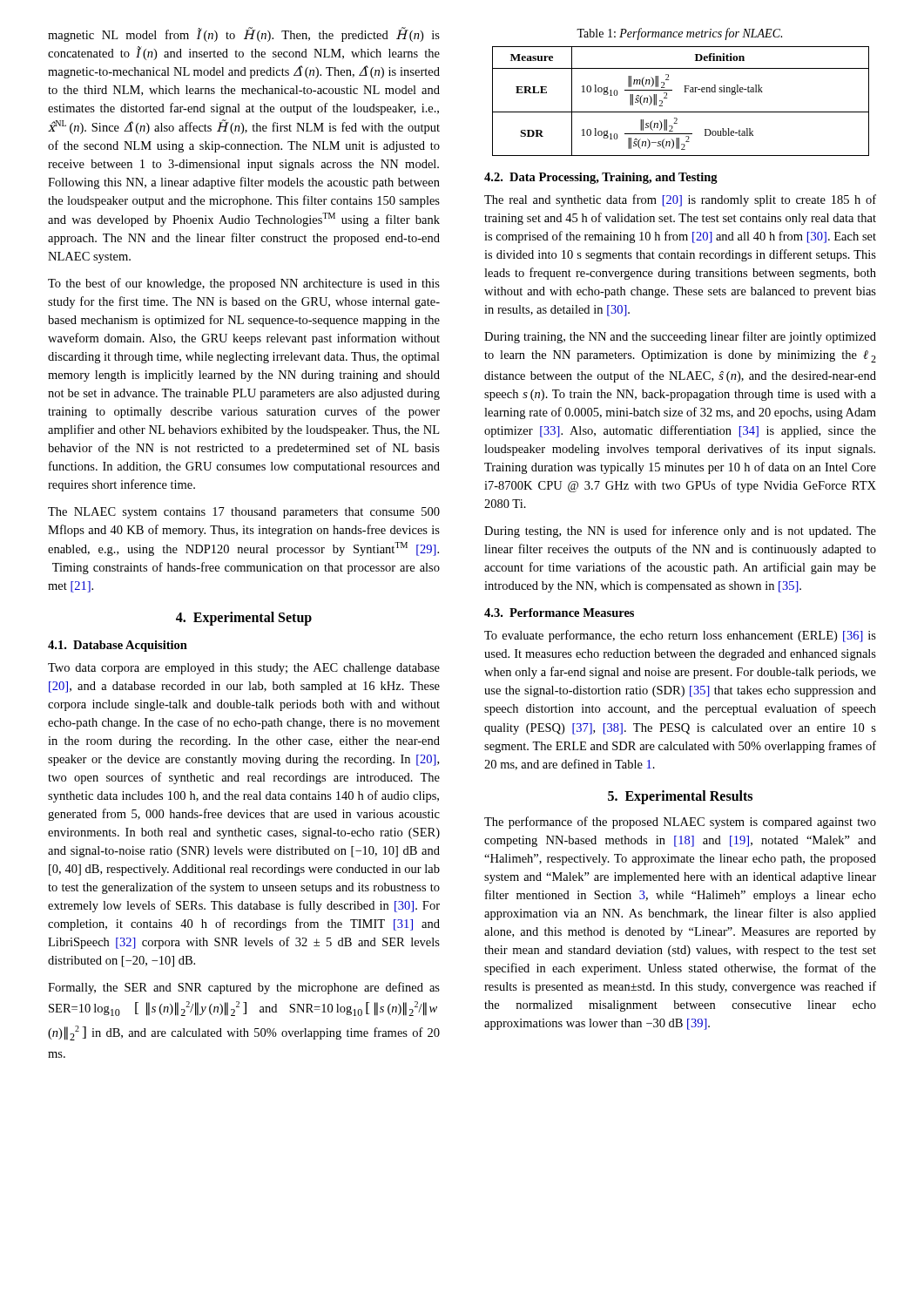924x1307 pixels.
Task: Point to the block beginning "magnetic NL model from"
Action: 244,146
